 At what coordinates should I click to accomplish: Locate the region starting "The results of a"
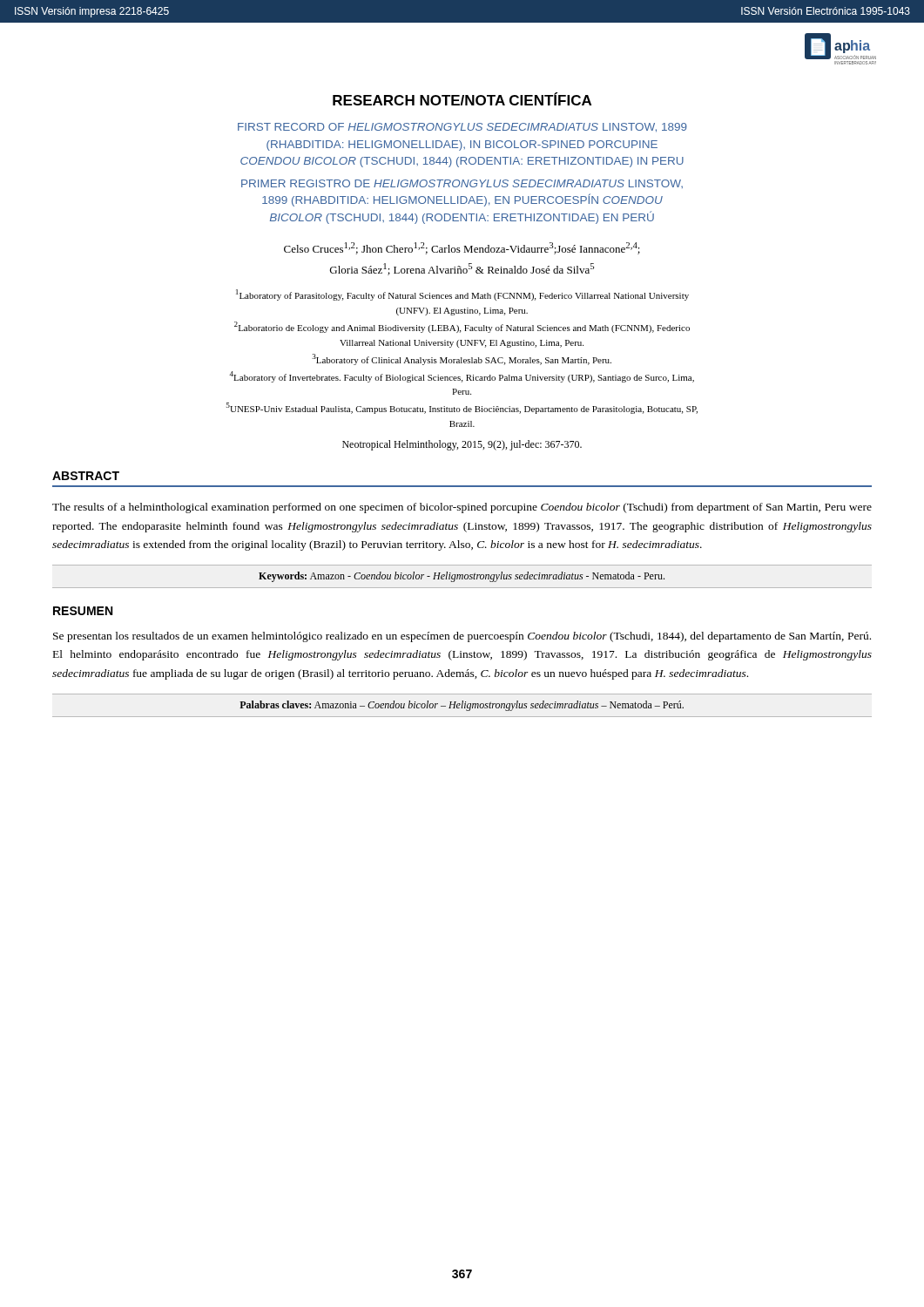pyautogui.click(x=462, y=526)
